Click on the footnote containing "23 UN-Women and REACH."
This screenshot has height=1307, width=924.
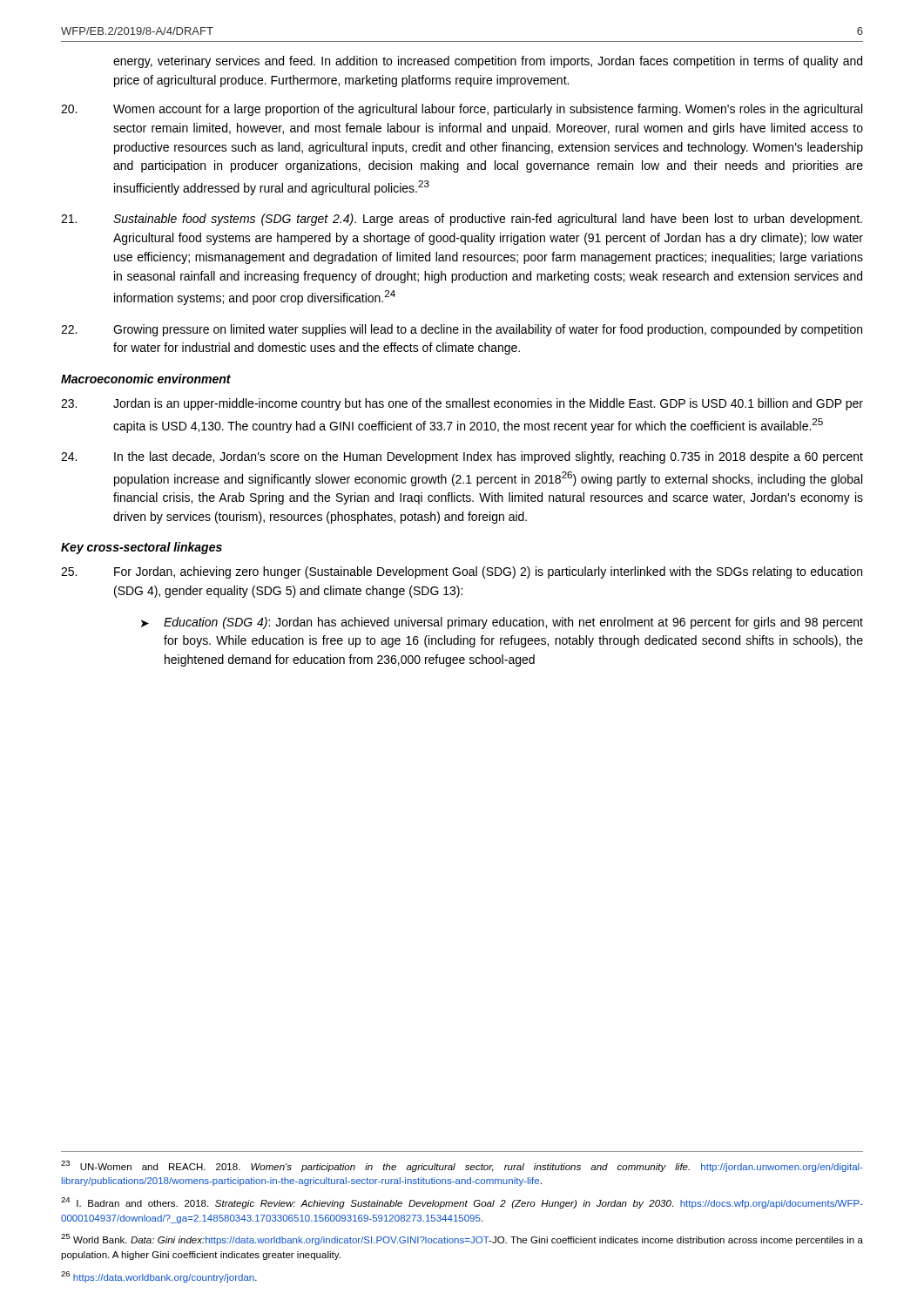coord(462,1172)
